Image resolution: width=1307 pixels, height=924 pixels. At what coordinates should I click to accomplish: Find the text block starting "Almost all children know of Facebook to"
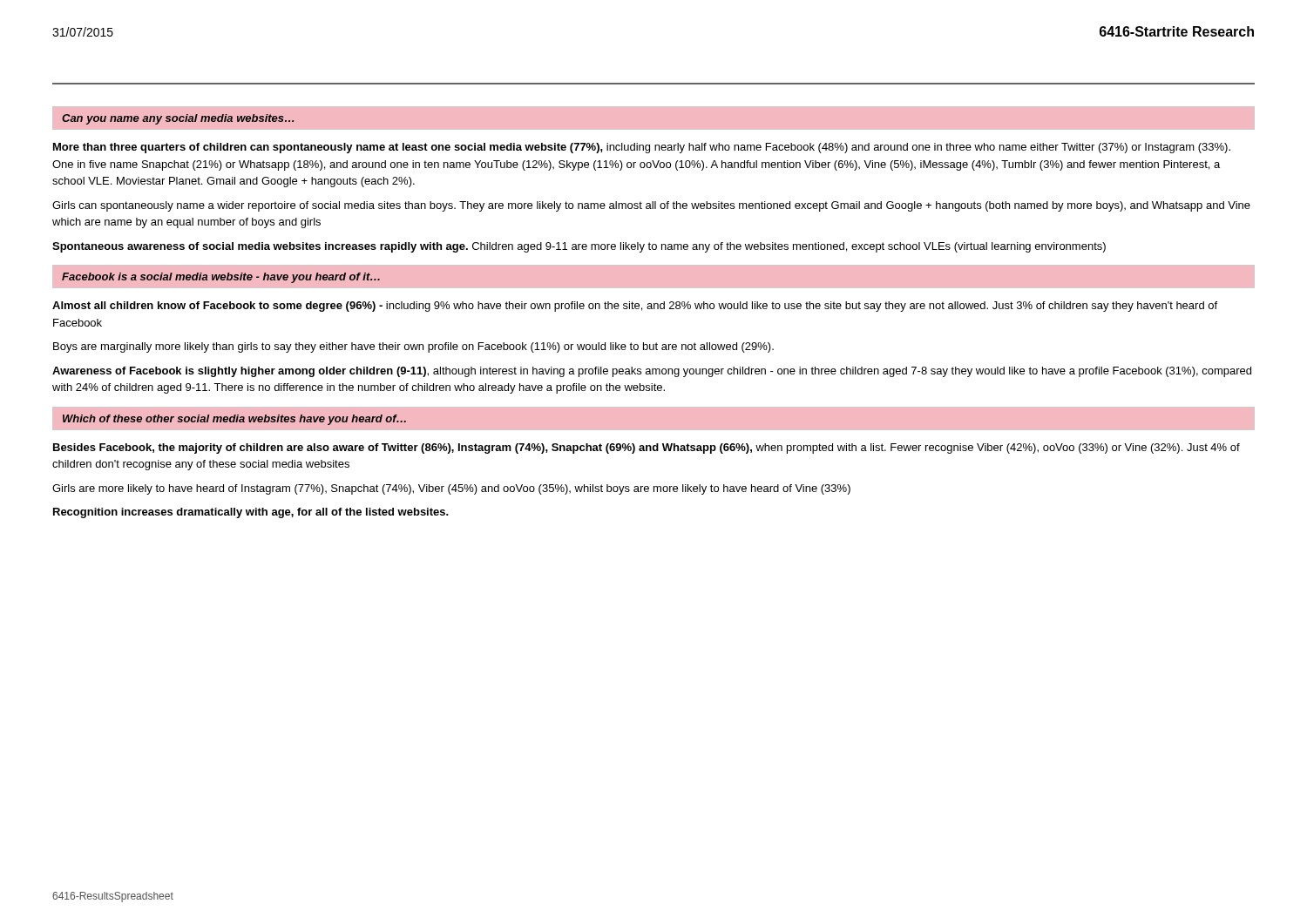pos(635,314)
